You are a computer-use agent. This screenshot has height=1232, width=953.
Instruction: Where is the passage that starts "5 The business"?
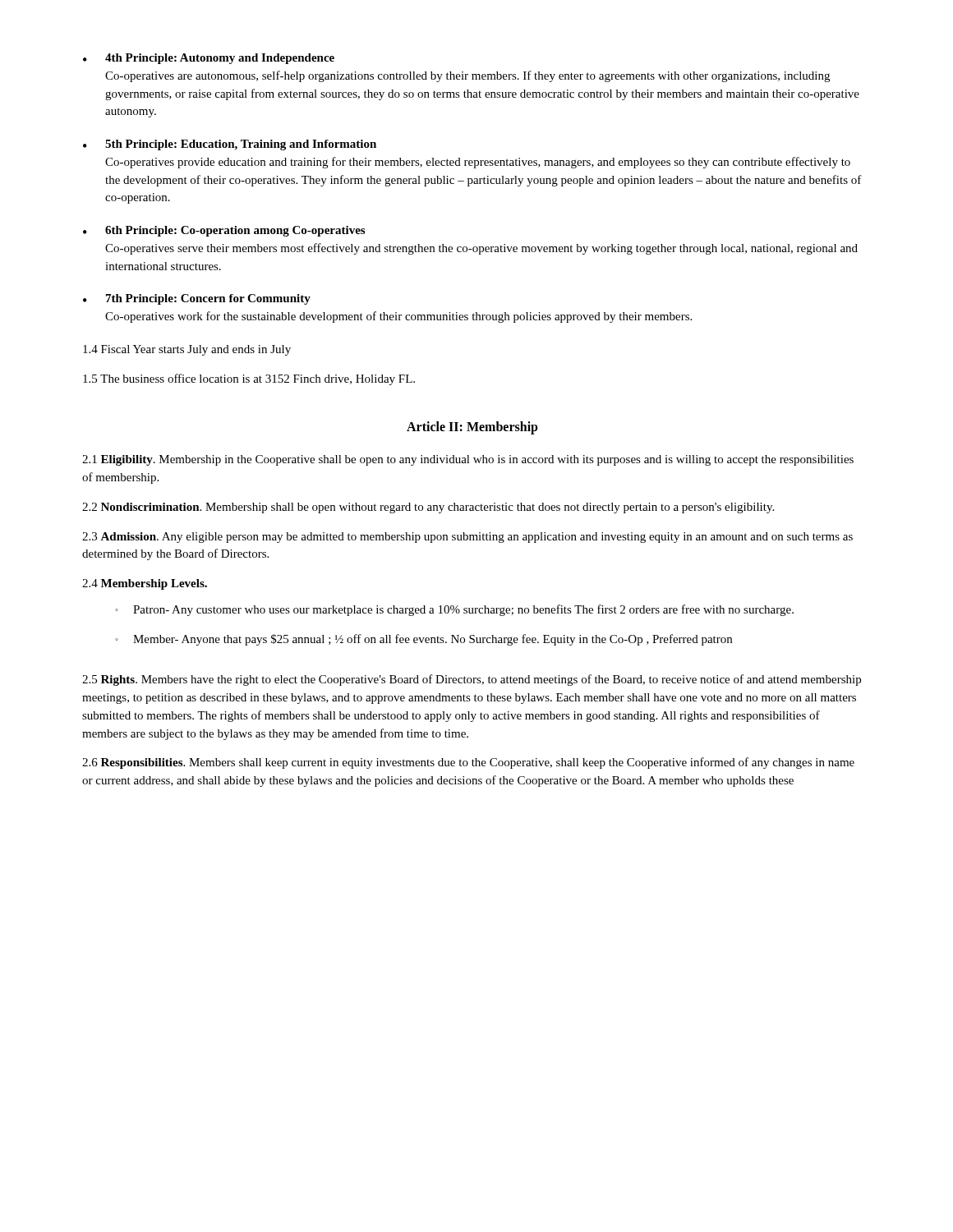tap(249, 378)
